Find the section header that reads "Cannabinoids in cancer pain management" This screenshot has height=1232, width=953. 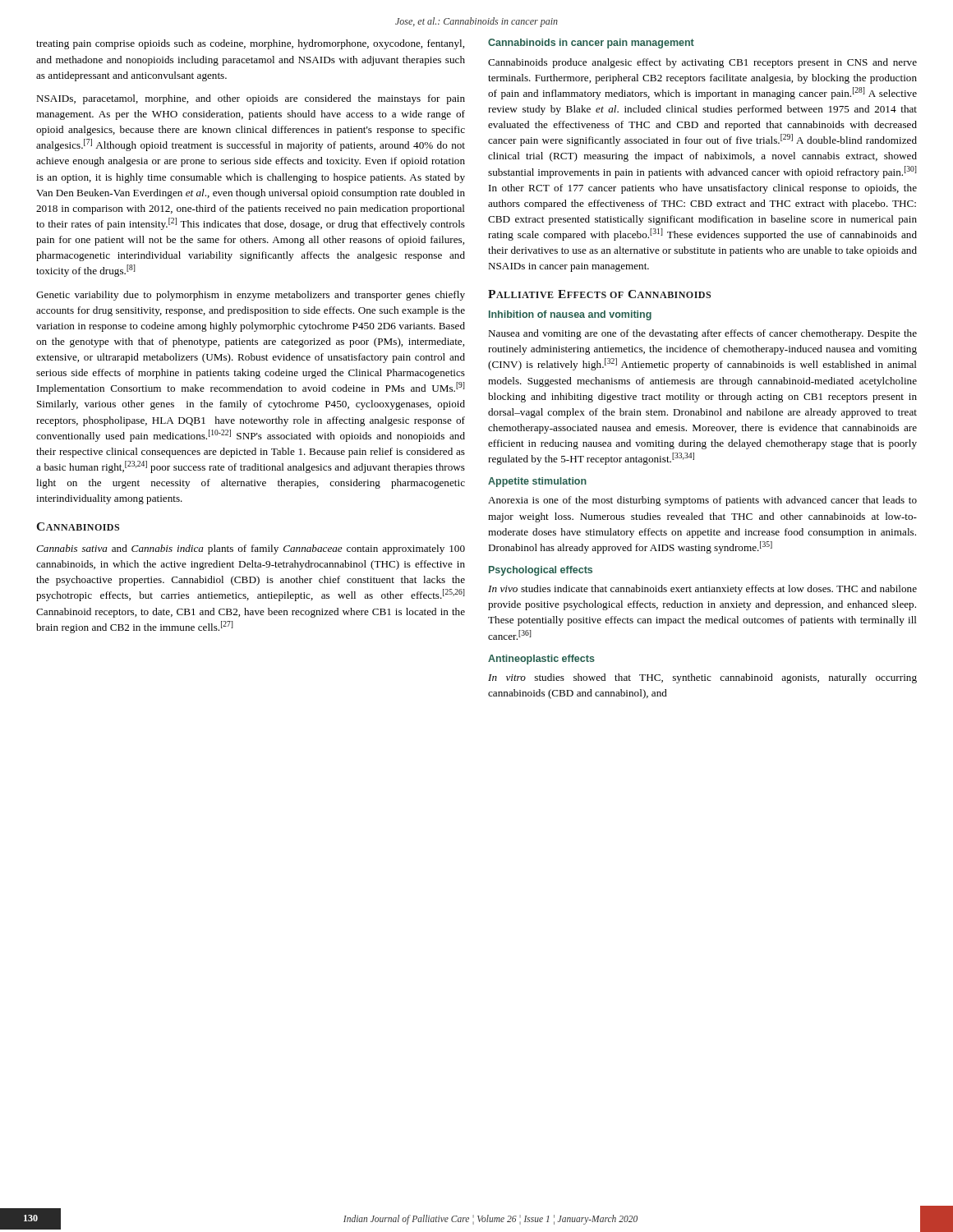(591, 43)
